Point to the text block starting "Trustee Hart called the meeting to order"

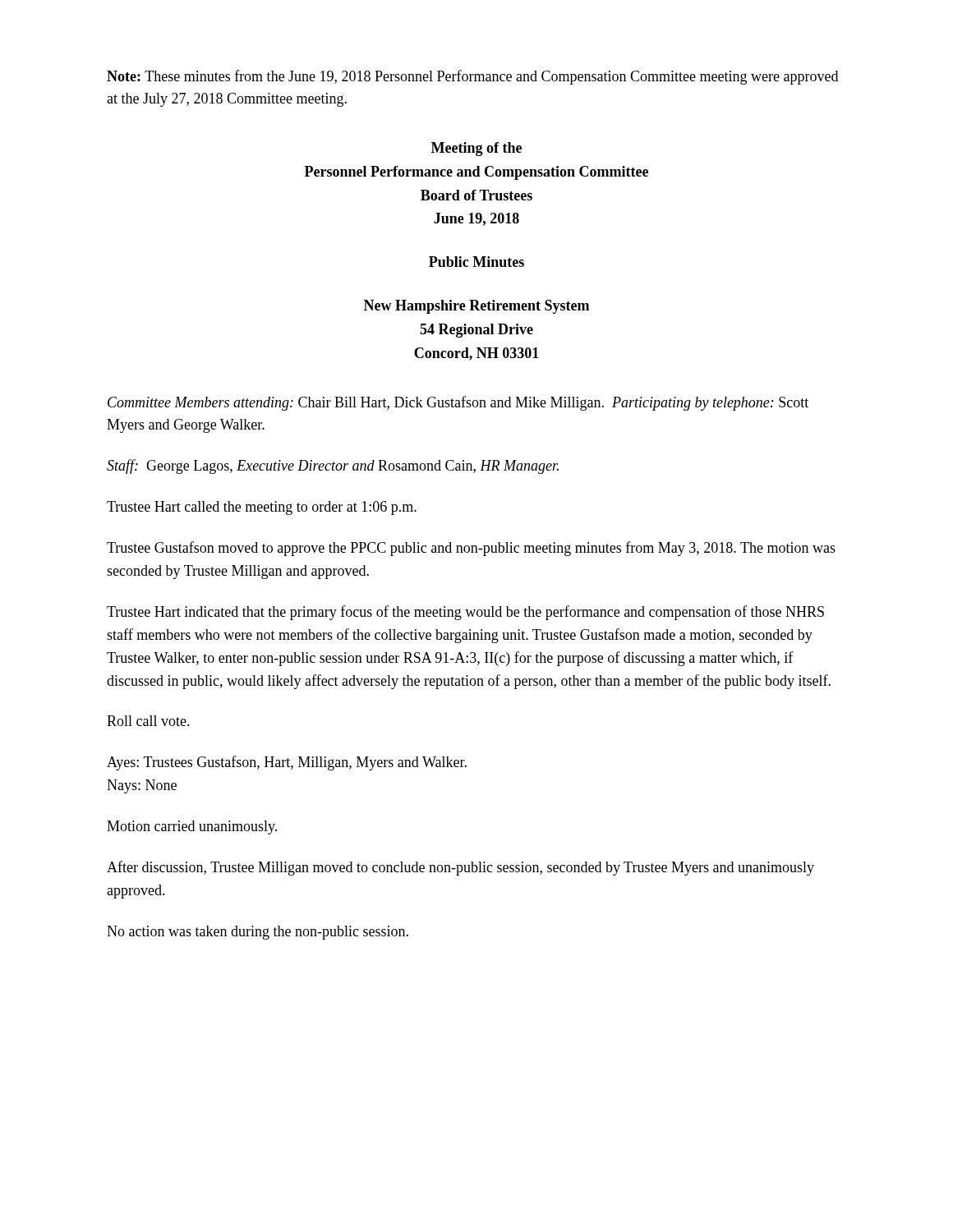(262, 507)
